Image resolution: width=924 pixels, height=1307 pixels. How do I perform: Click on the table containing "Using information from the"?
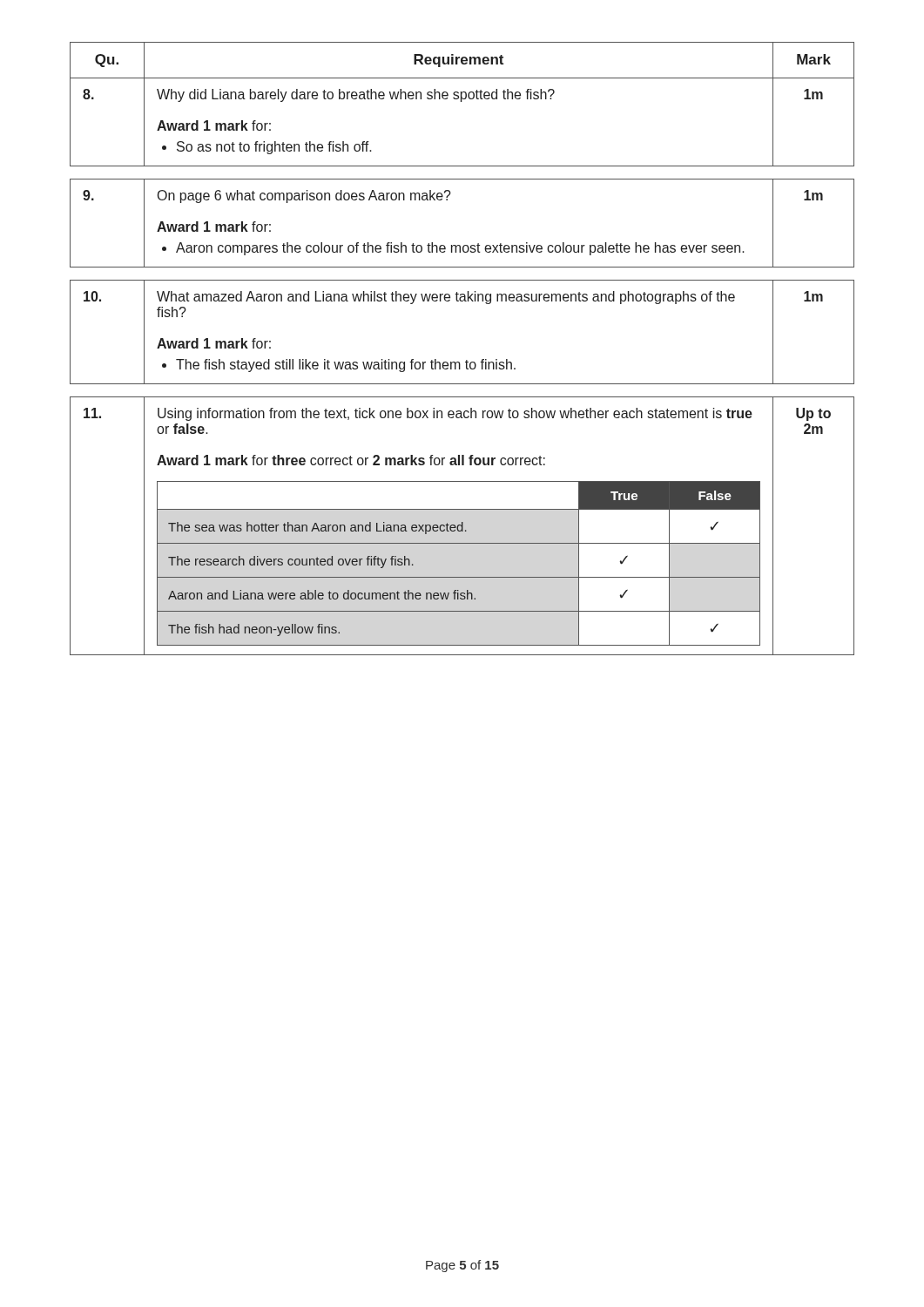(462, 349)
